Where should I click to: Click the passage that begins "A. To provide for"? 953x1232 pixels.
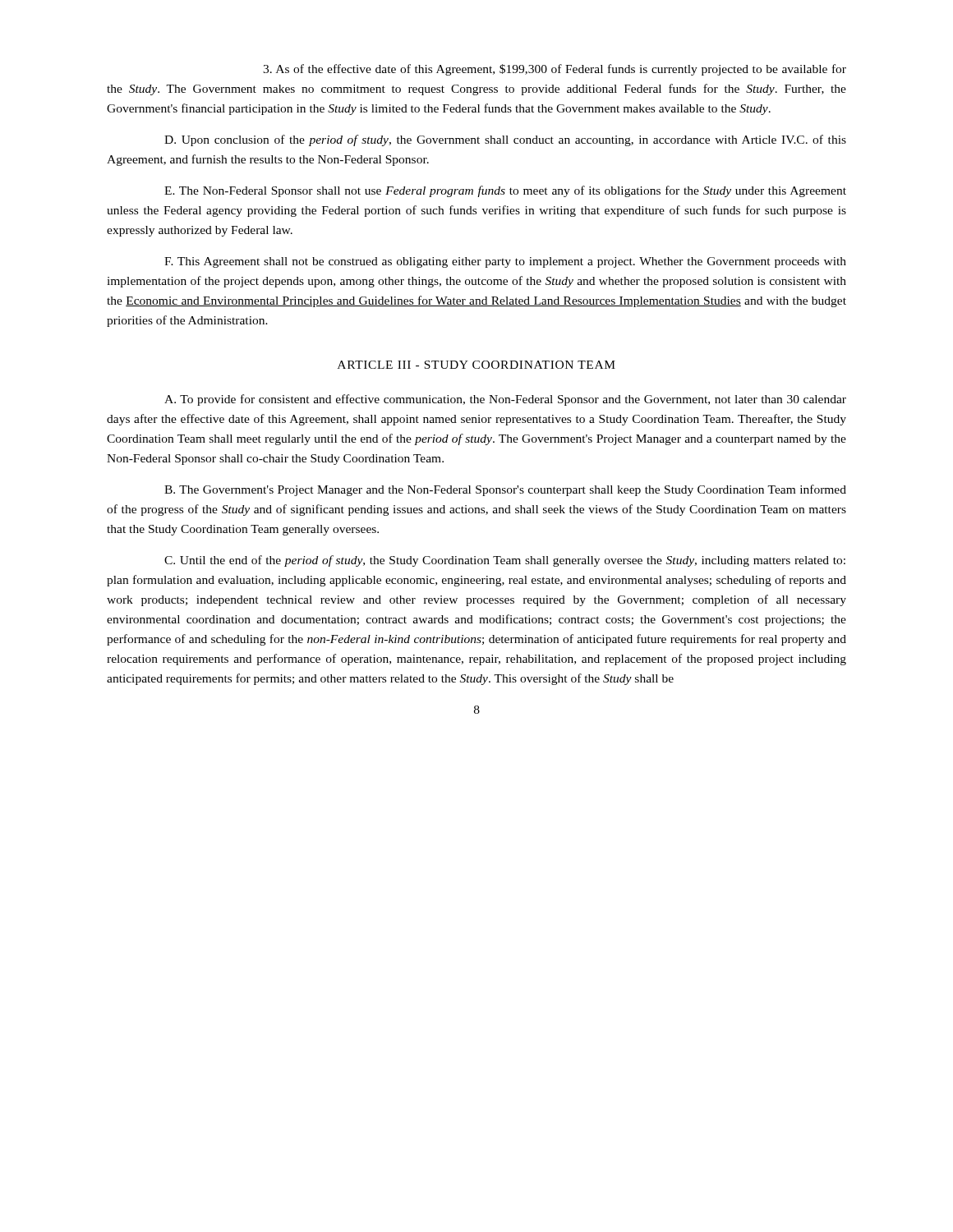(476, 429)
